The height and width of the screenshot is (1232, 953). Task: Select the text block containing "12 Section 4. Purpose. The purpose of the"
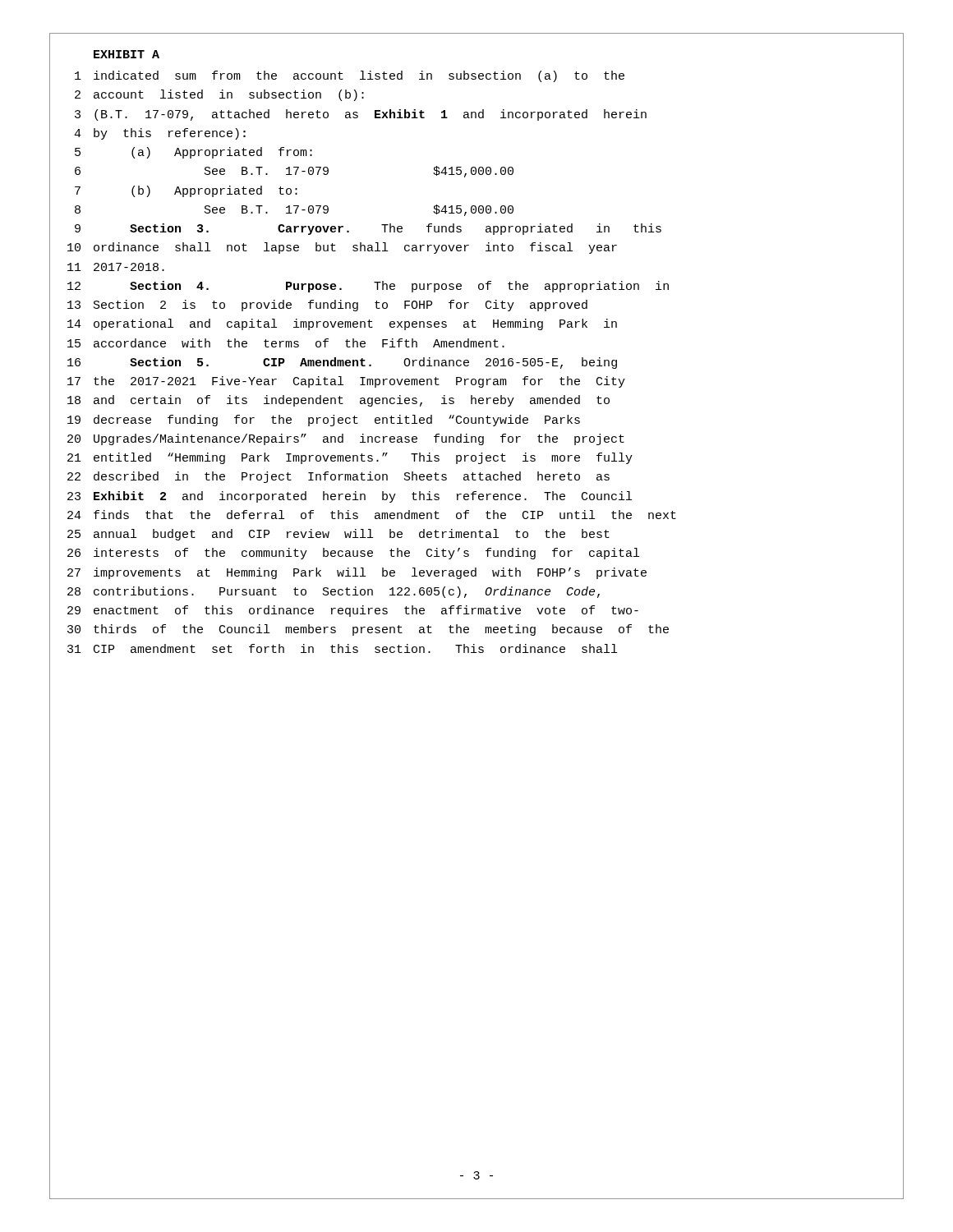click(x=476, y=316)
